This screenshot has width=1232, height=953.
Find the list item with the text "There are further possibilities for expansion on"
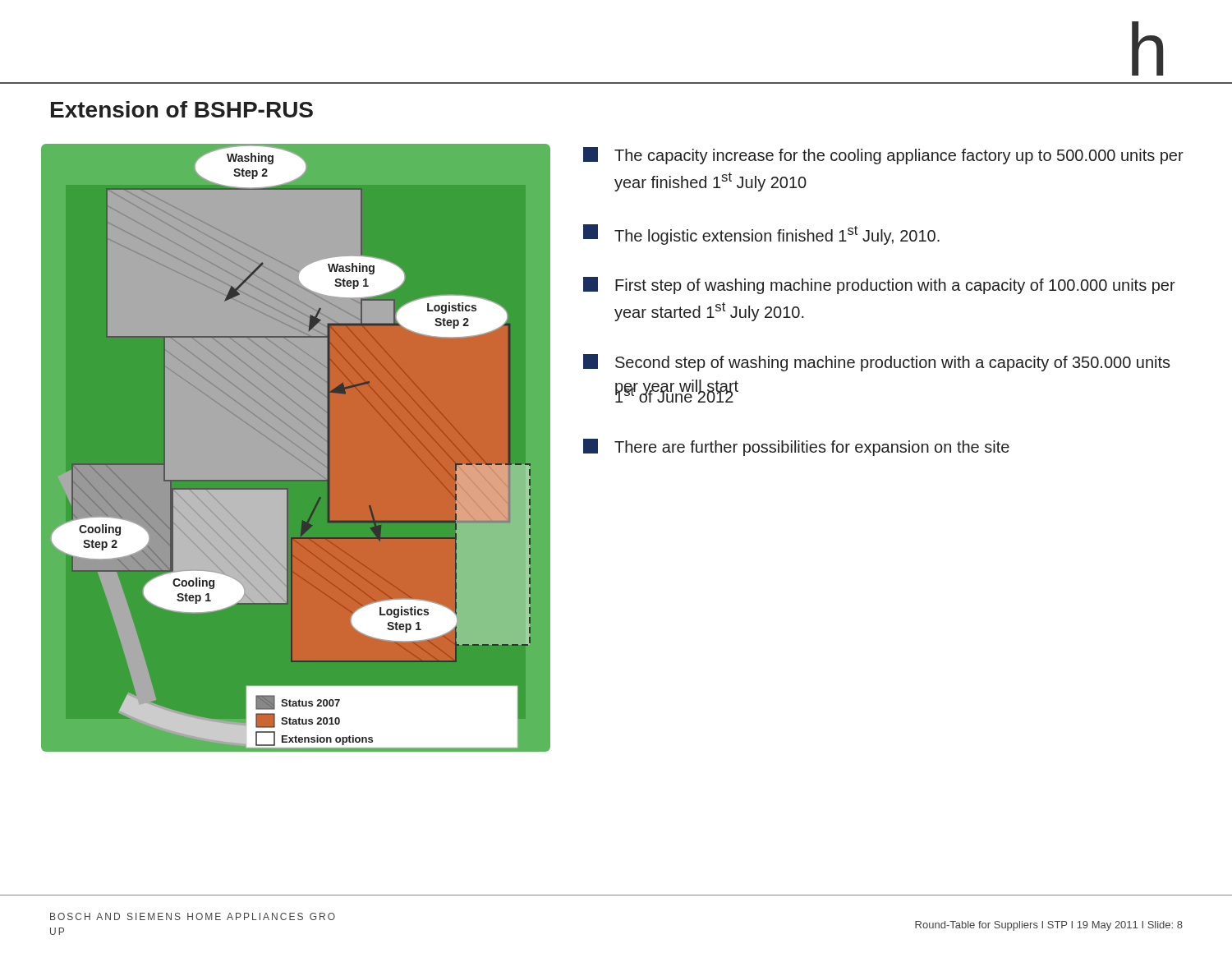tap(887, 447)
